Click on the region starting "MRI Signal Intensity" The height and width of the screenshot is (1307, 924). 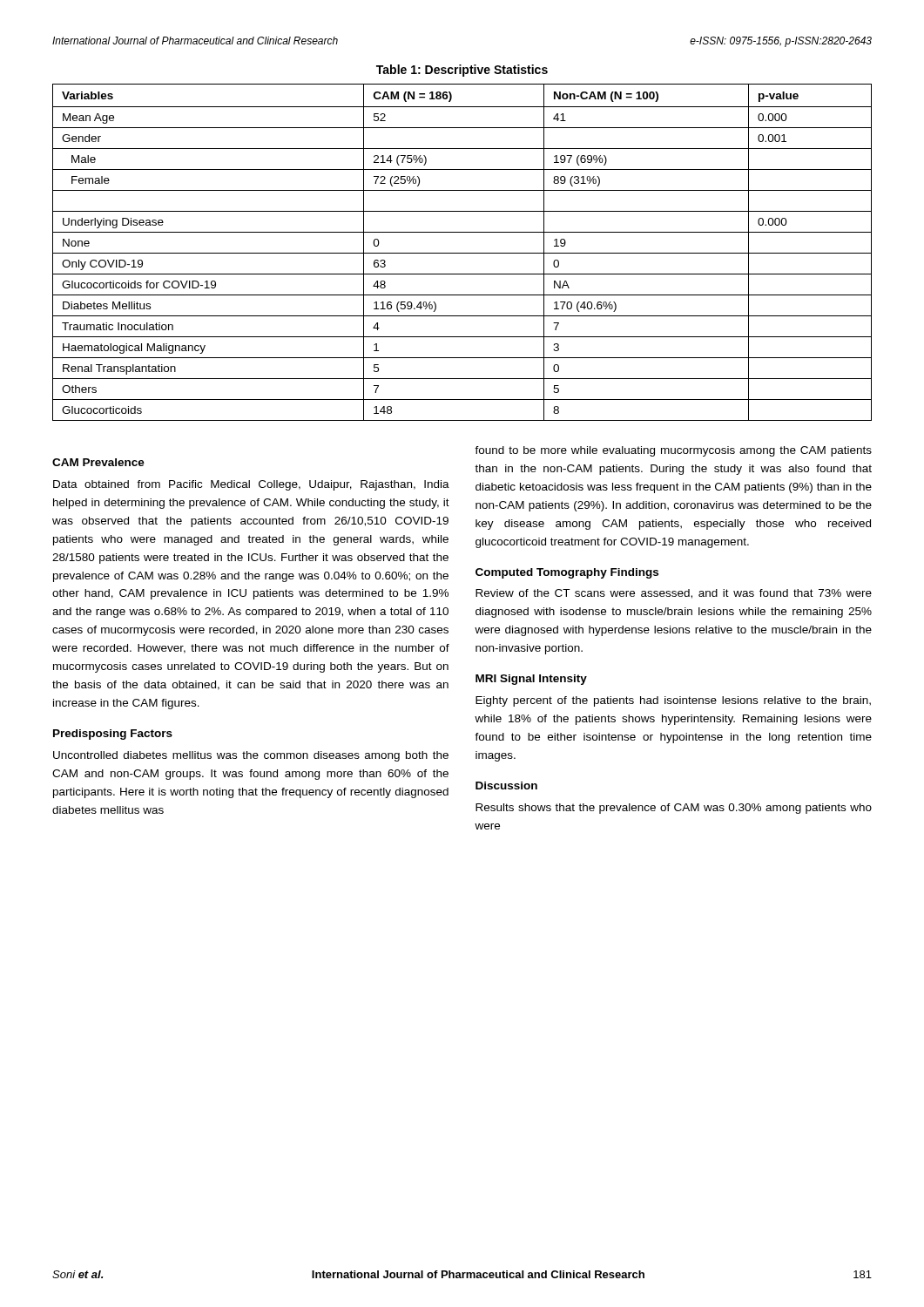pyautogui.click(x=531, y=678)
